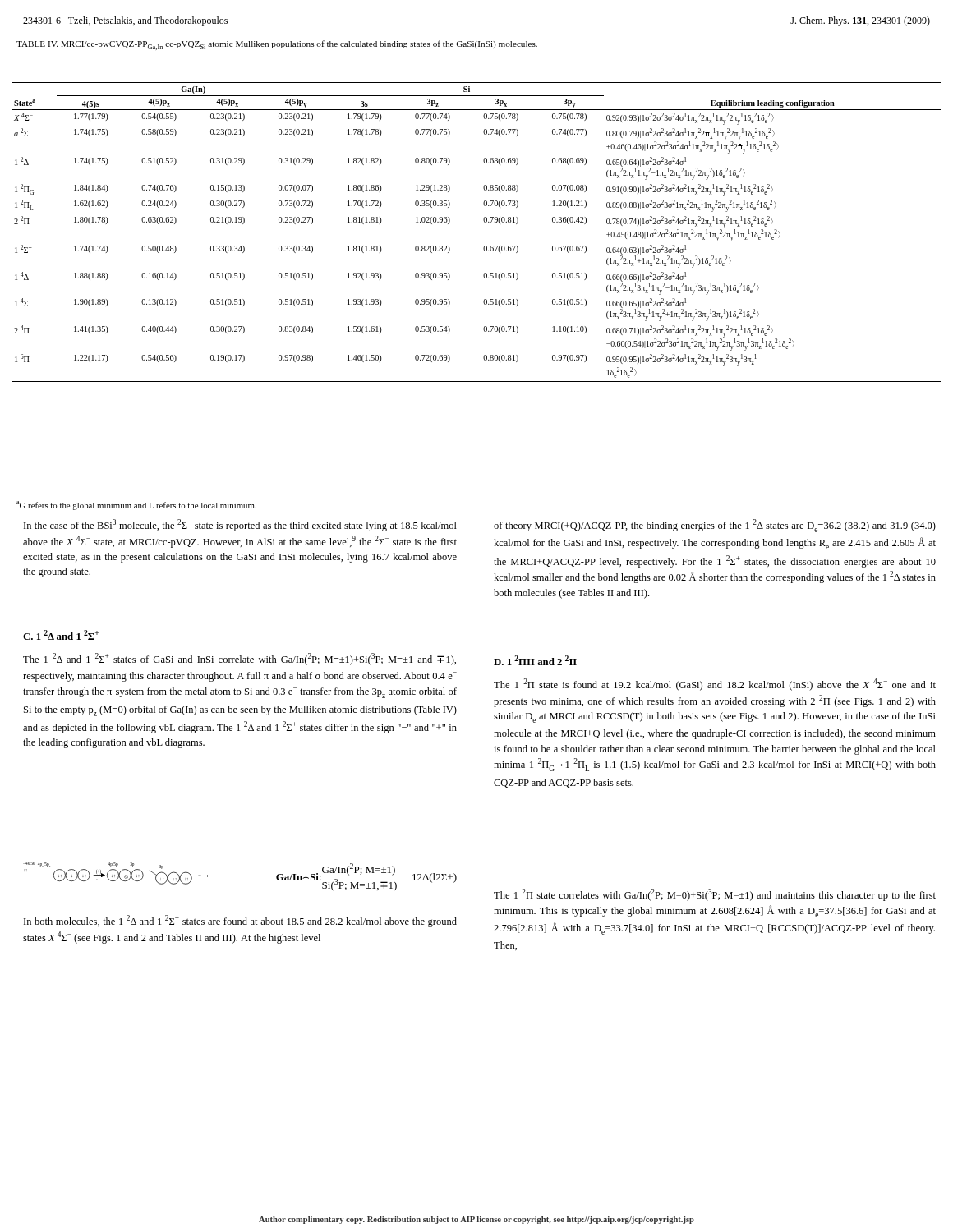Locate the text "D. 1 2ΠII and 2 2II"
953x1232 pixels.
(535, 661)
